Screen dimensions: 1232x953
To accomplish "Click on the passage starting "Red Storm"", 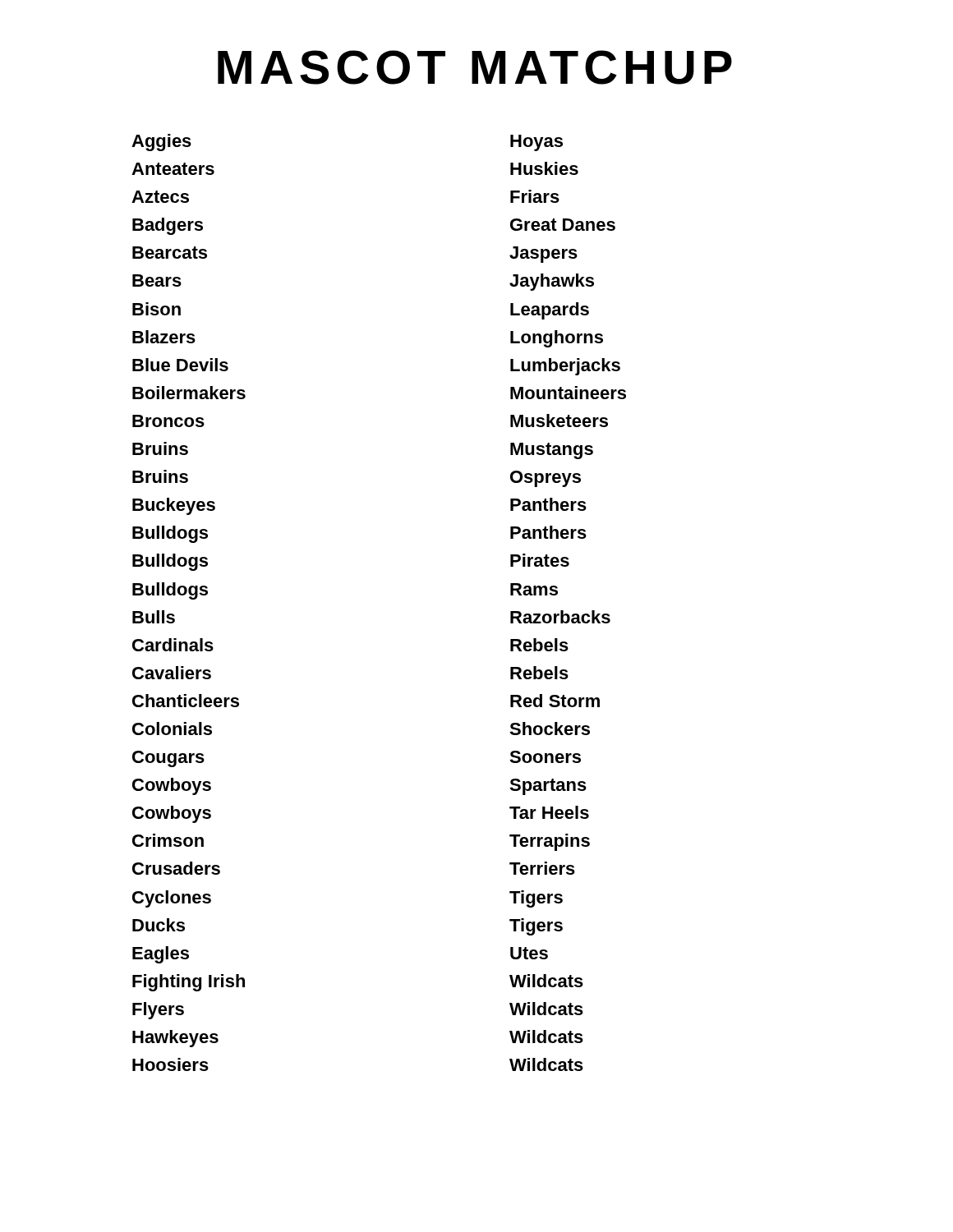I will [555, 701].
